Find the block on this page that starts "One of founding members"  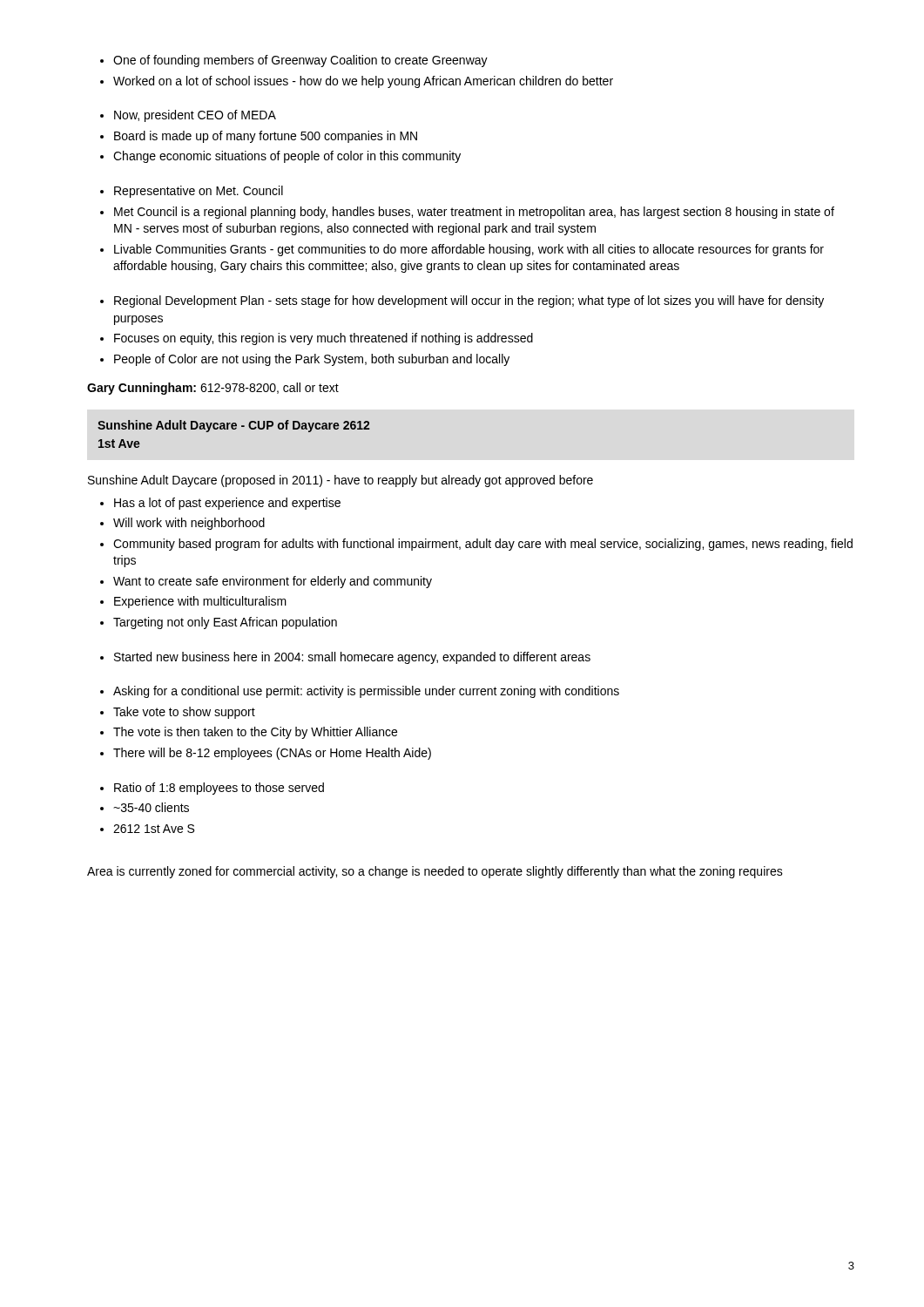click(x=484, y=71)
